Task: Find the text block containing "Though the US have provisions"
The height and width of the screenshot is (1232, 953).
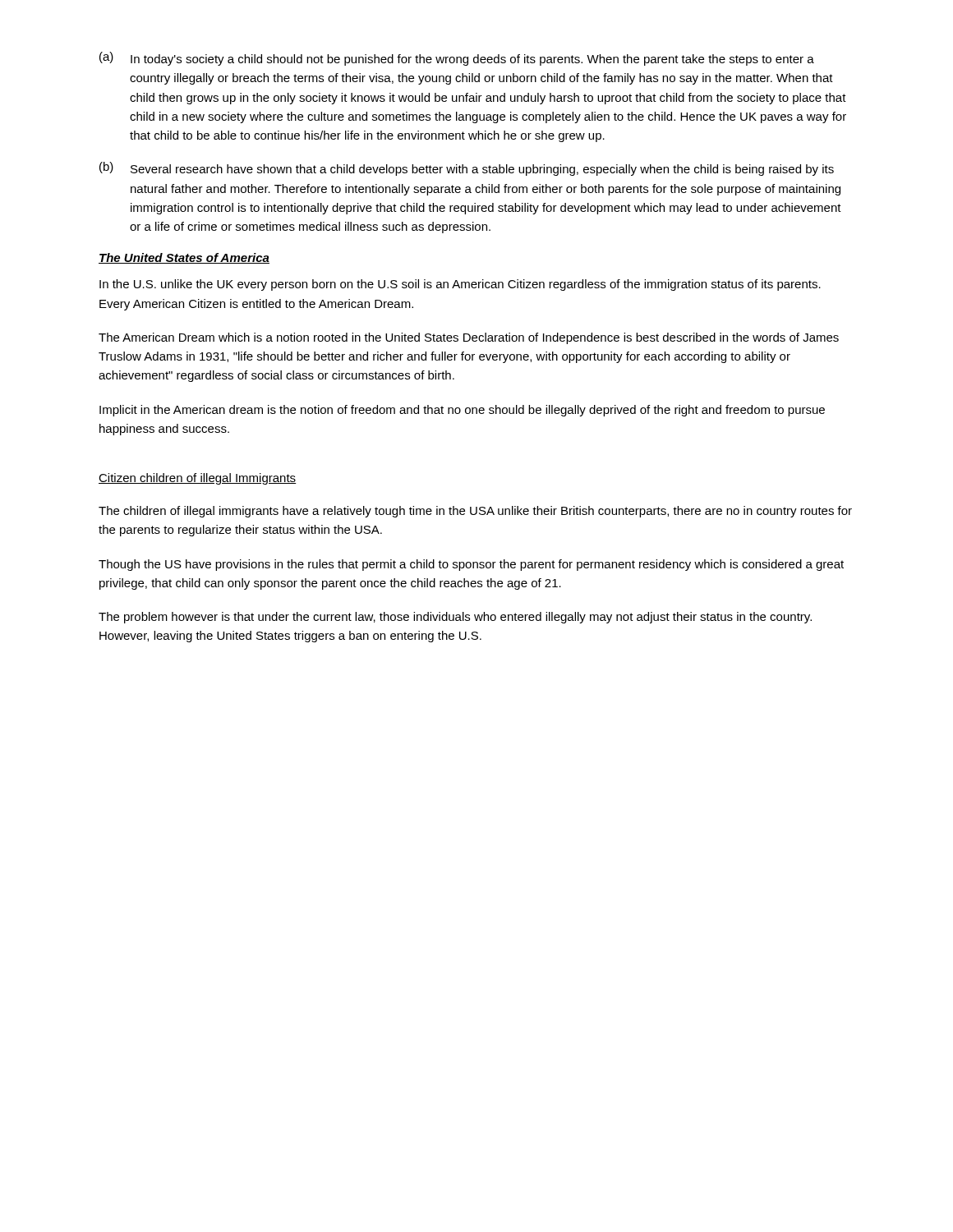Action: [471, 573]
